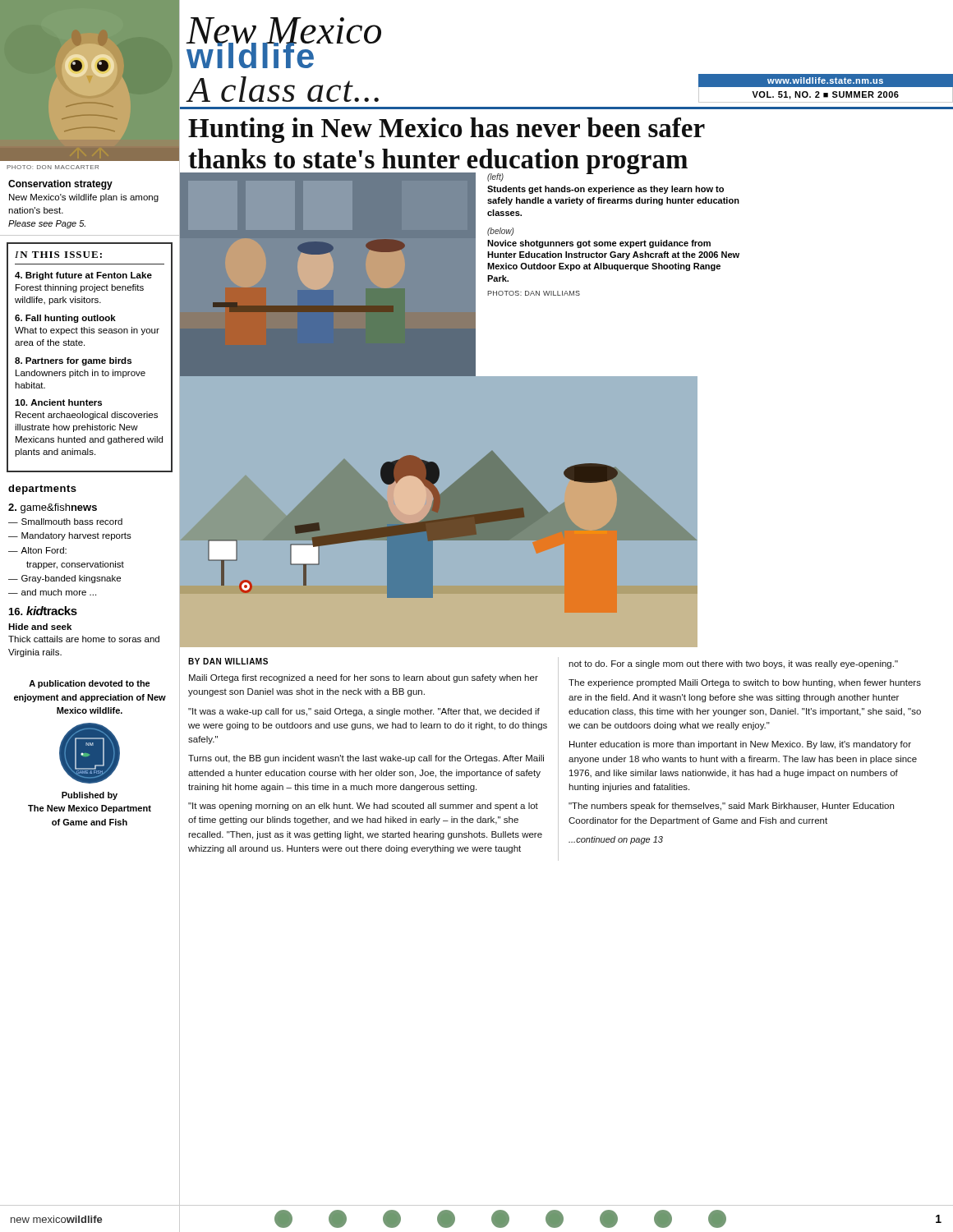The image size is (953, 1232).
Task: Locate the block starting "photo: Don MacCarter"
Action: coord(53,167)
